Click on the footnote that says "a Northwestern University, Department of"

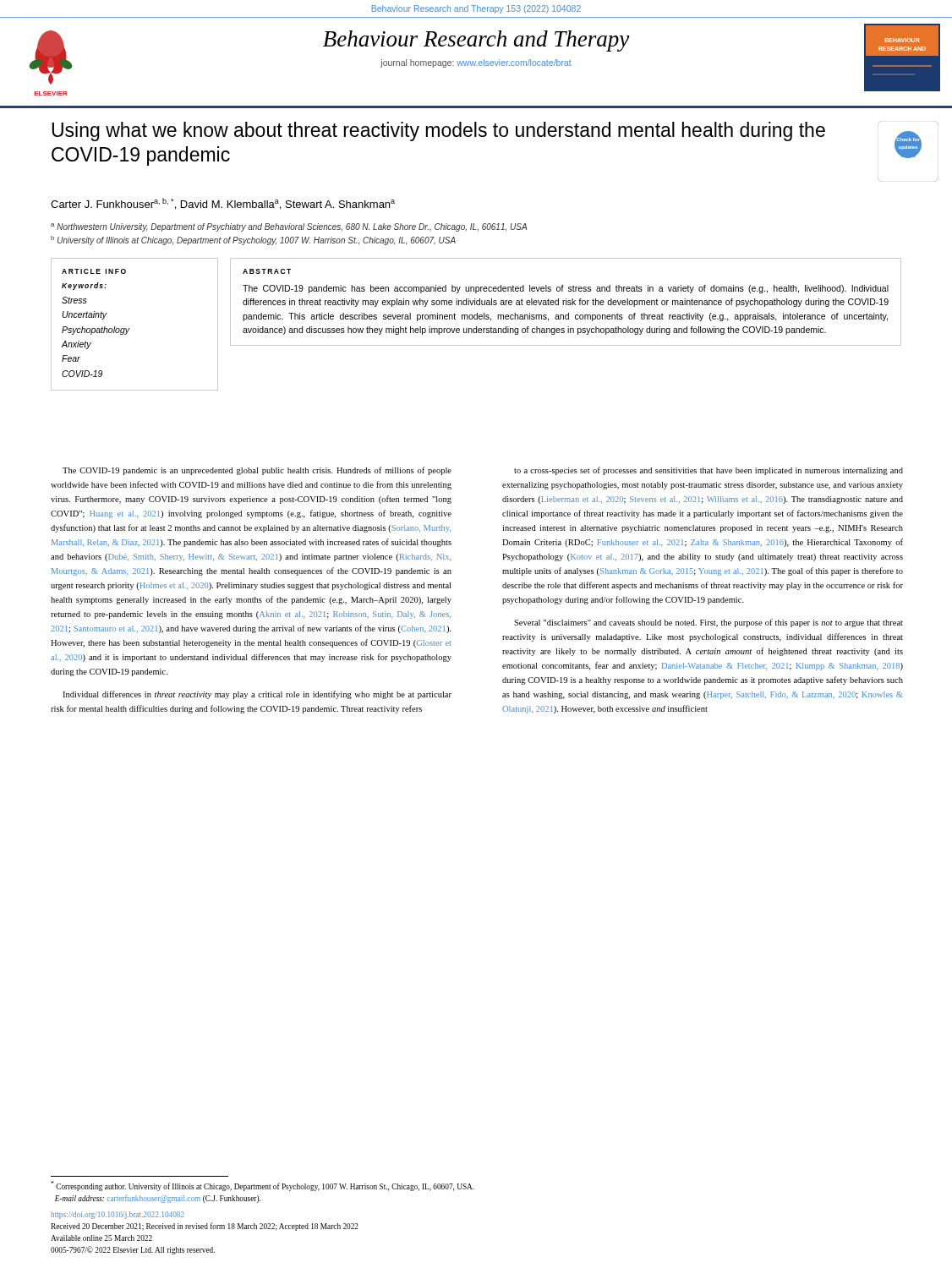tap(289, 226)
